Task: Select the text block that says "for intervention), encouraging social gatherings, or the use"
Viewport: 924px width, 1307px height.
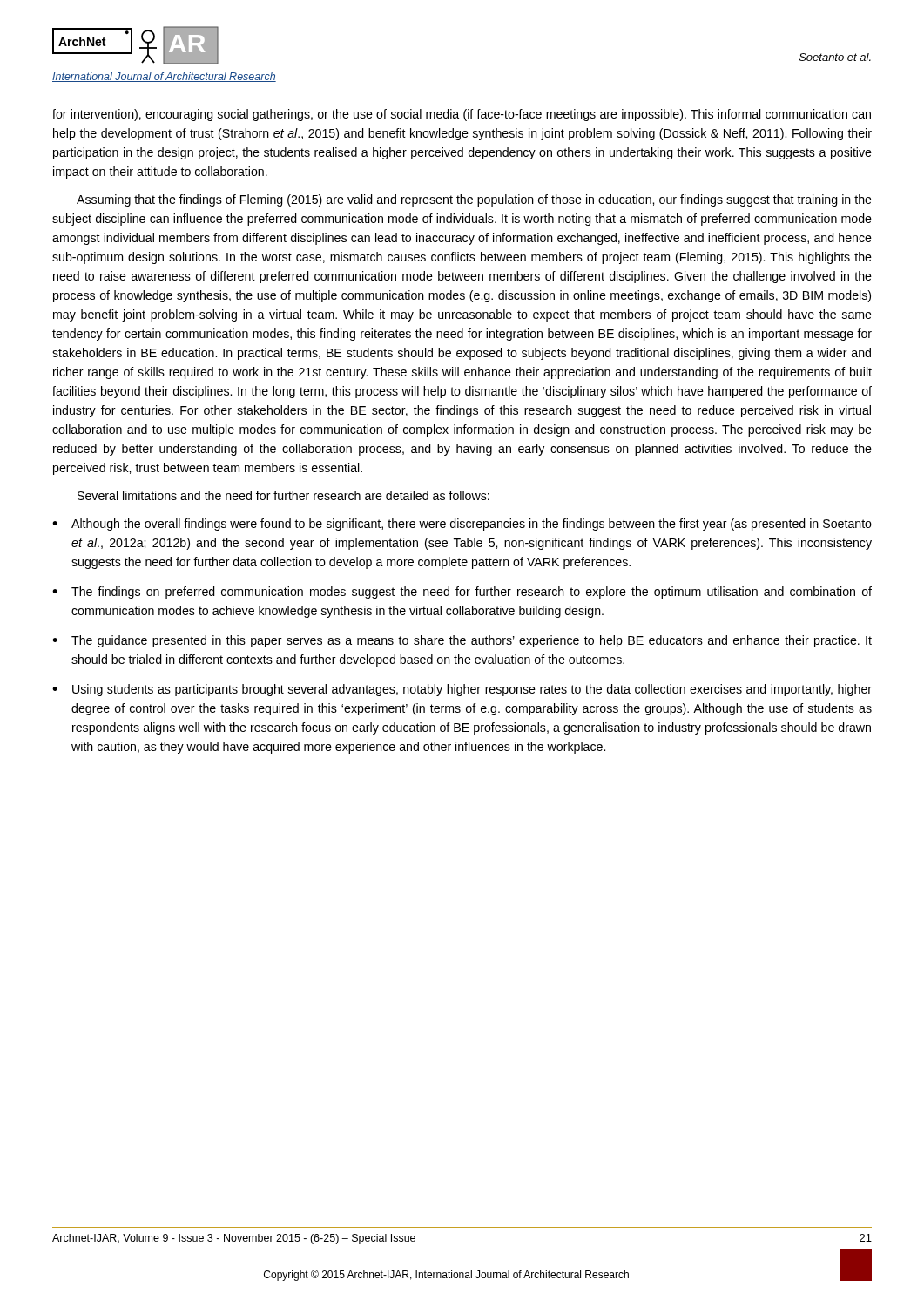Action: [462, 143]
